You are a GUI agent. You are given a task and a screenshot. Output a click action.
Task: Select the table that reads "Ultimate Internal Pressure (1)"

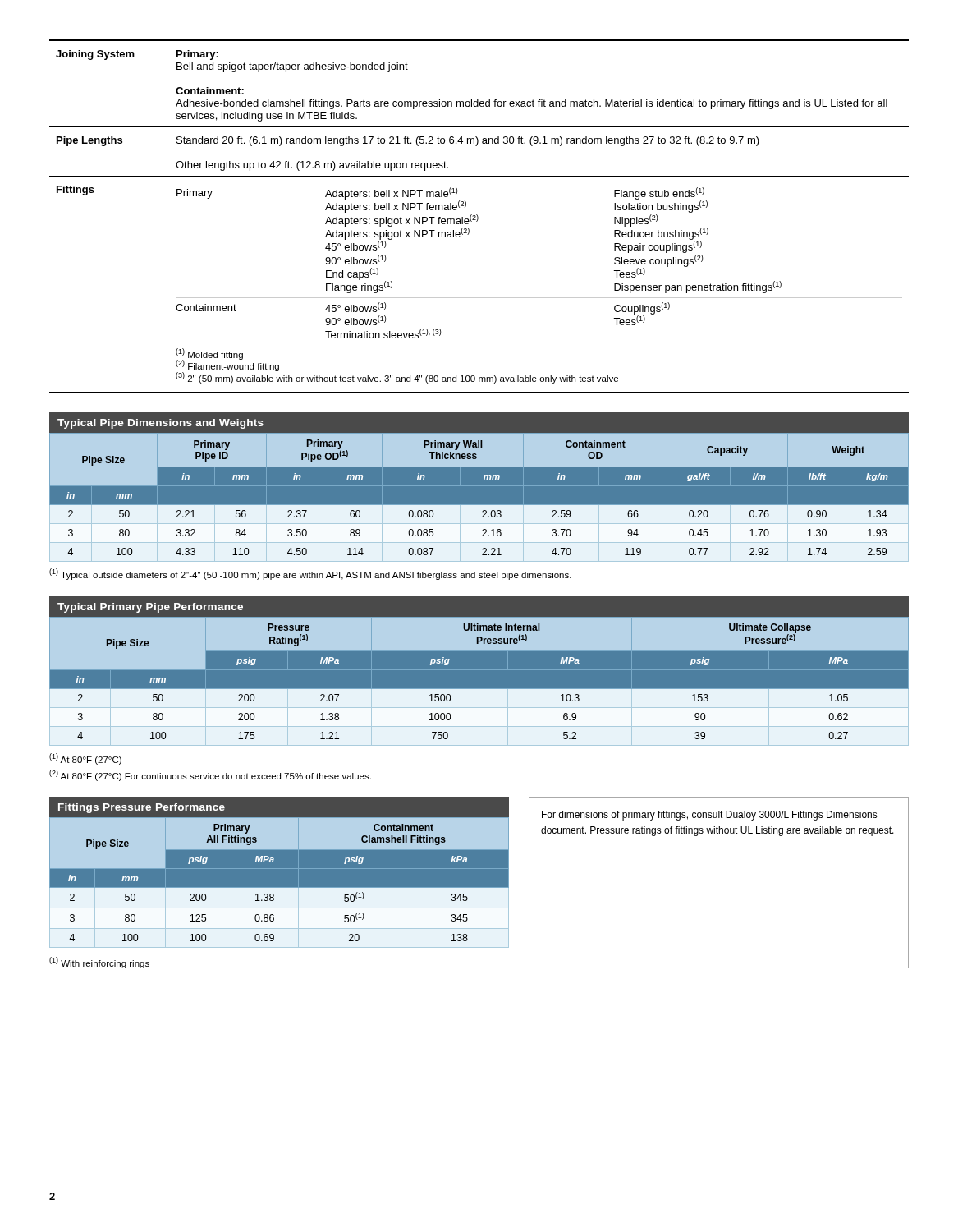click(x=479, y=671)
